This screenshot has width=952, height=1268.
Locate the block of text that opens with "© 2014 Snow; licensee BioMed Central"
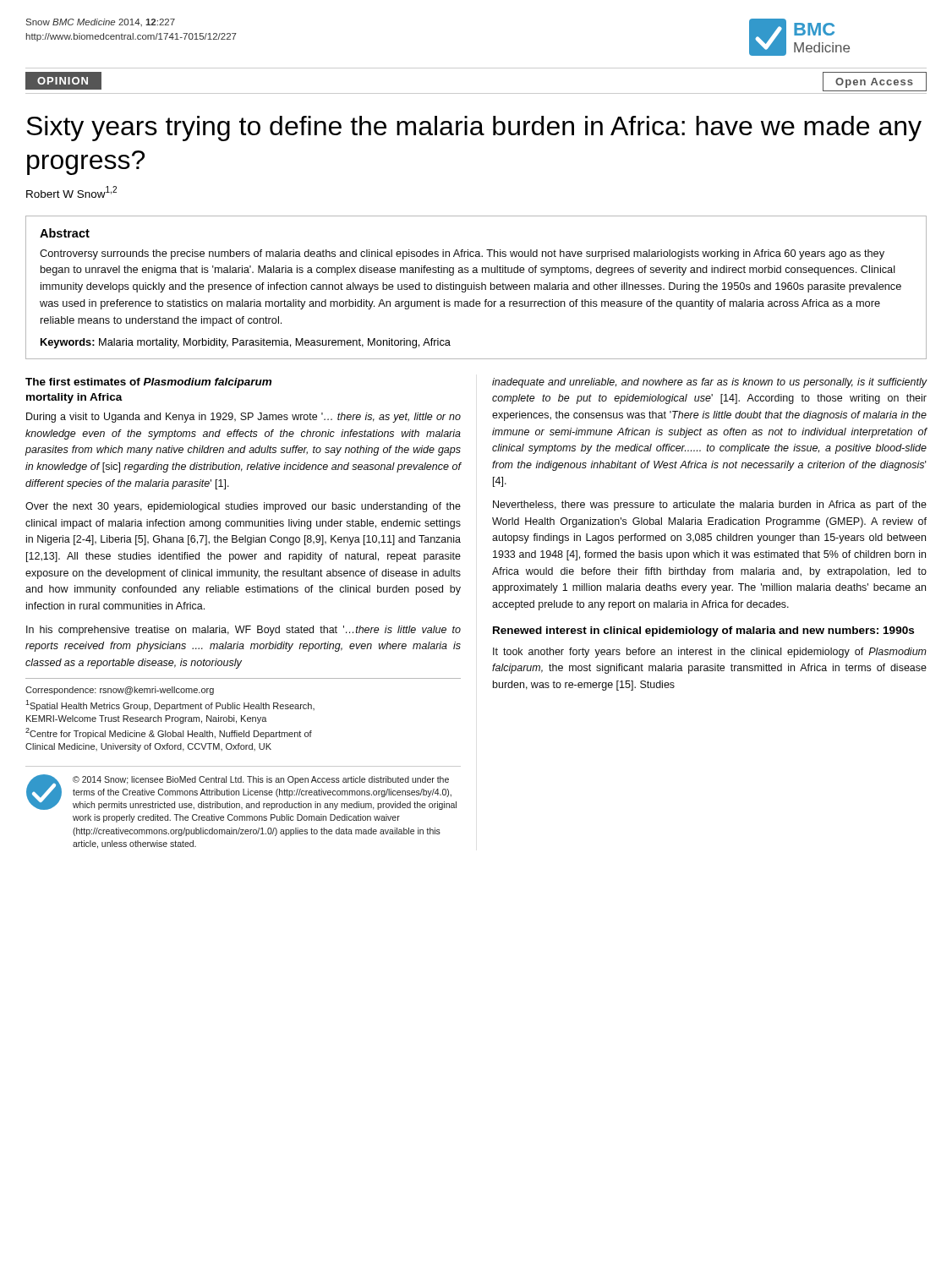pos(265,811)
